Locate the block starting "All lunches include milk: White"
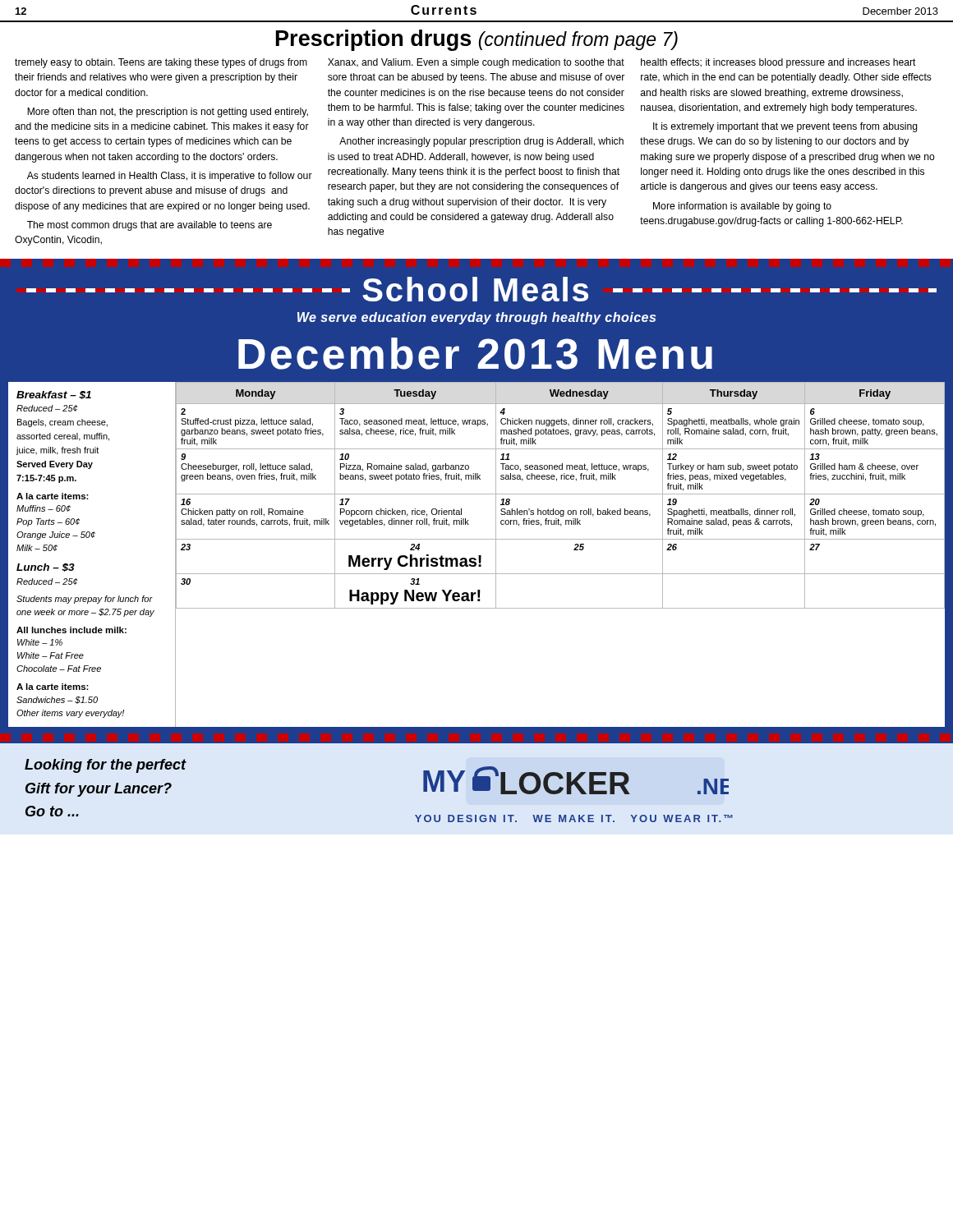 coord(92,650)
